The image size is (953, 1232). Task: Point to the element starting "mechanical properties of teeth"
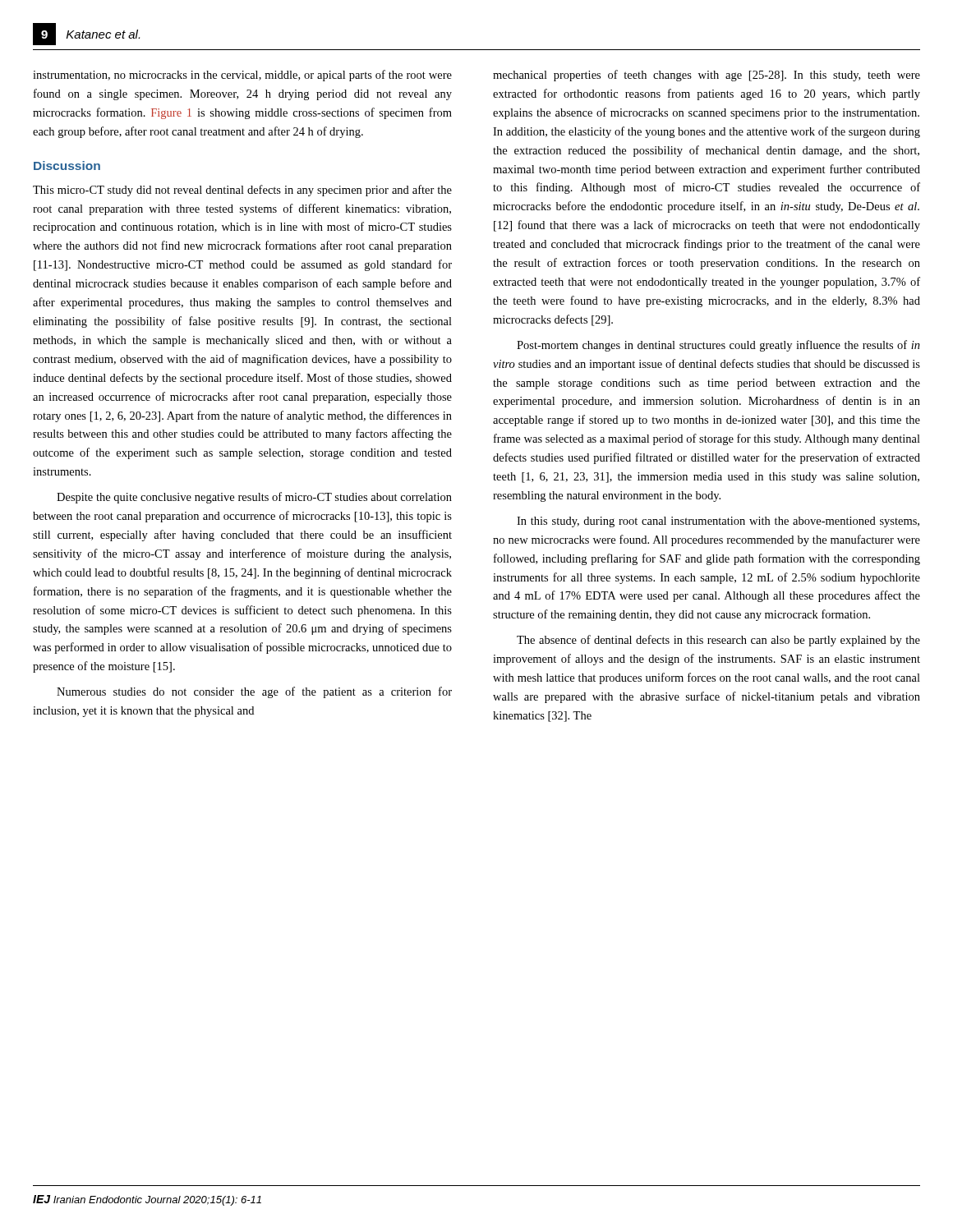click(707, 395)
